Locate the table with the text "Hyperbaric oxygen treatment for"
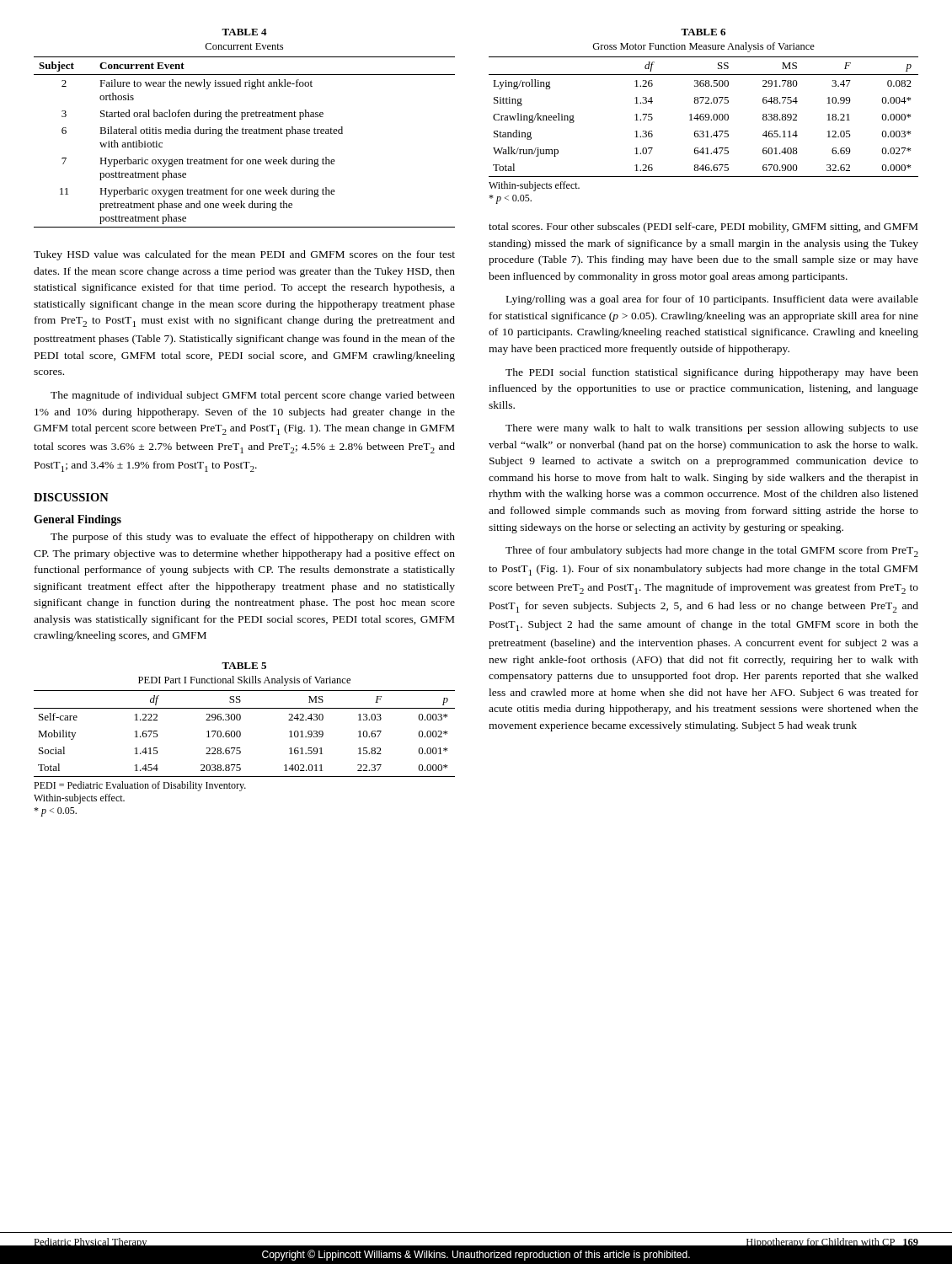The width and height of the screenshot is (952, 1264). point(244,142)
